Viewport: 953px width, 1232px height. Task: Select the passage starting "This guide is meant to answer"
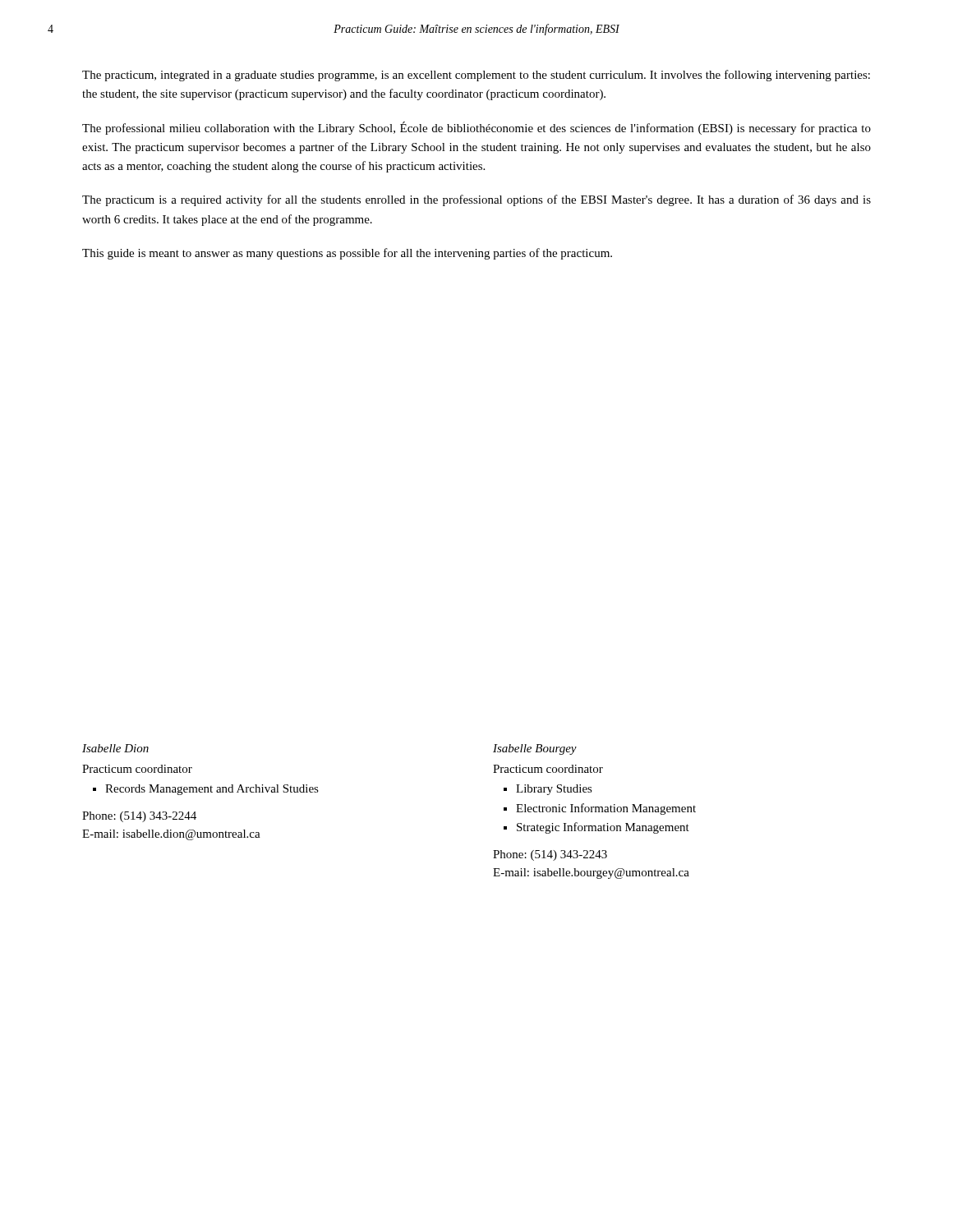pos(348,253)
